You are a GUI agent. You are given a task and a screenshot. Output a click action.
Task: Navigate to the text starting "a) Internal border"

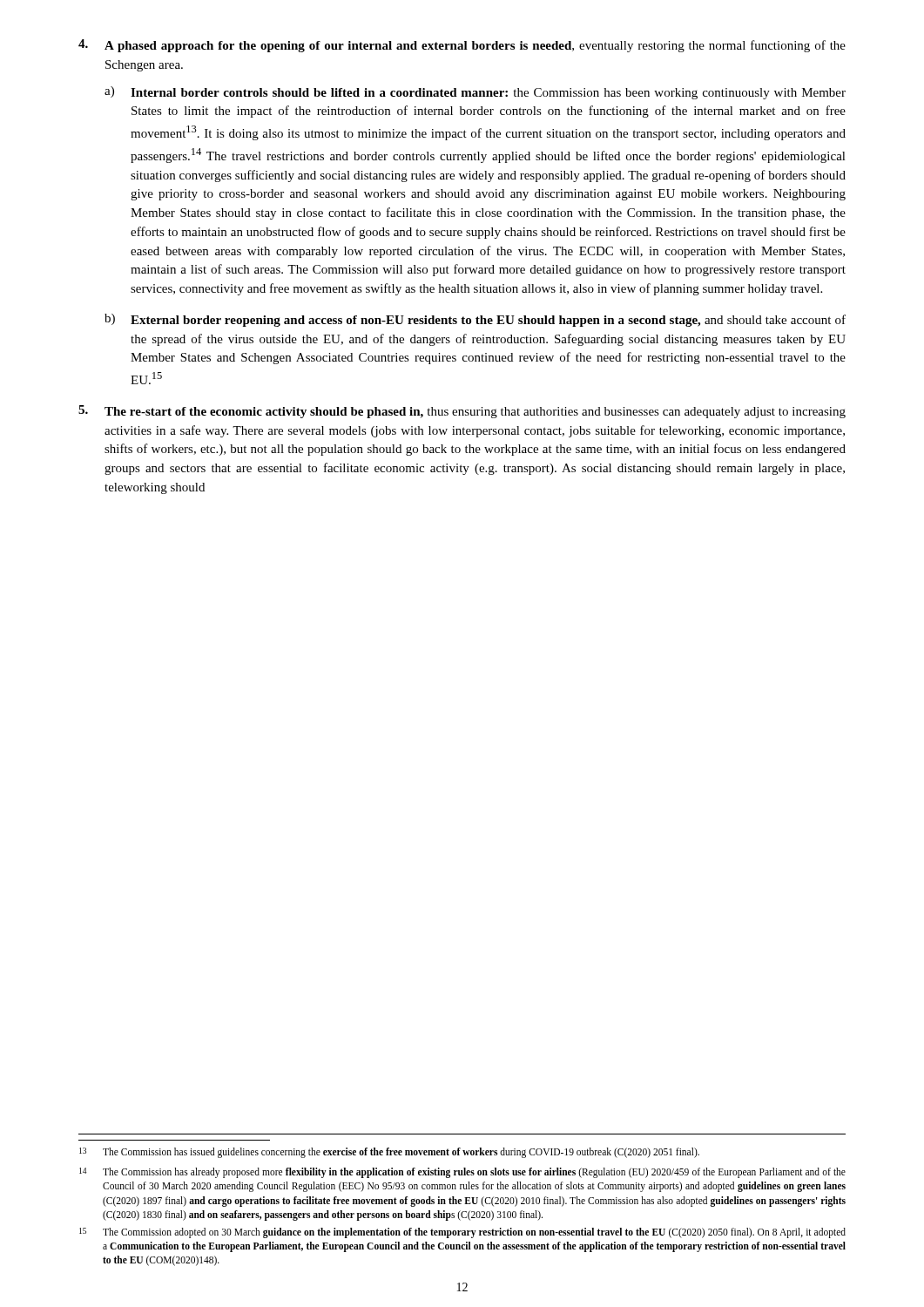tap(475, 191)
